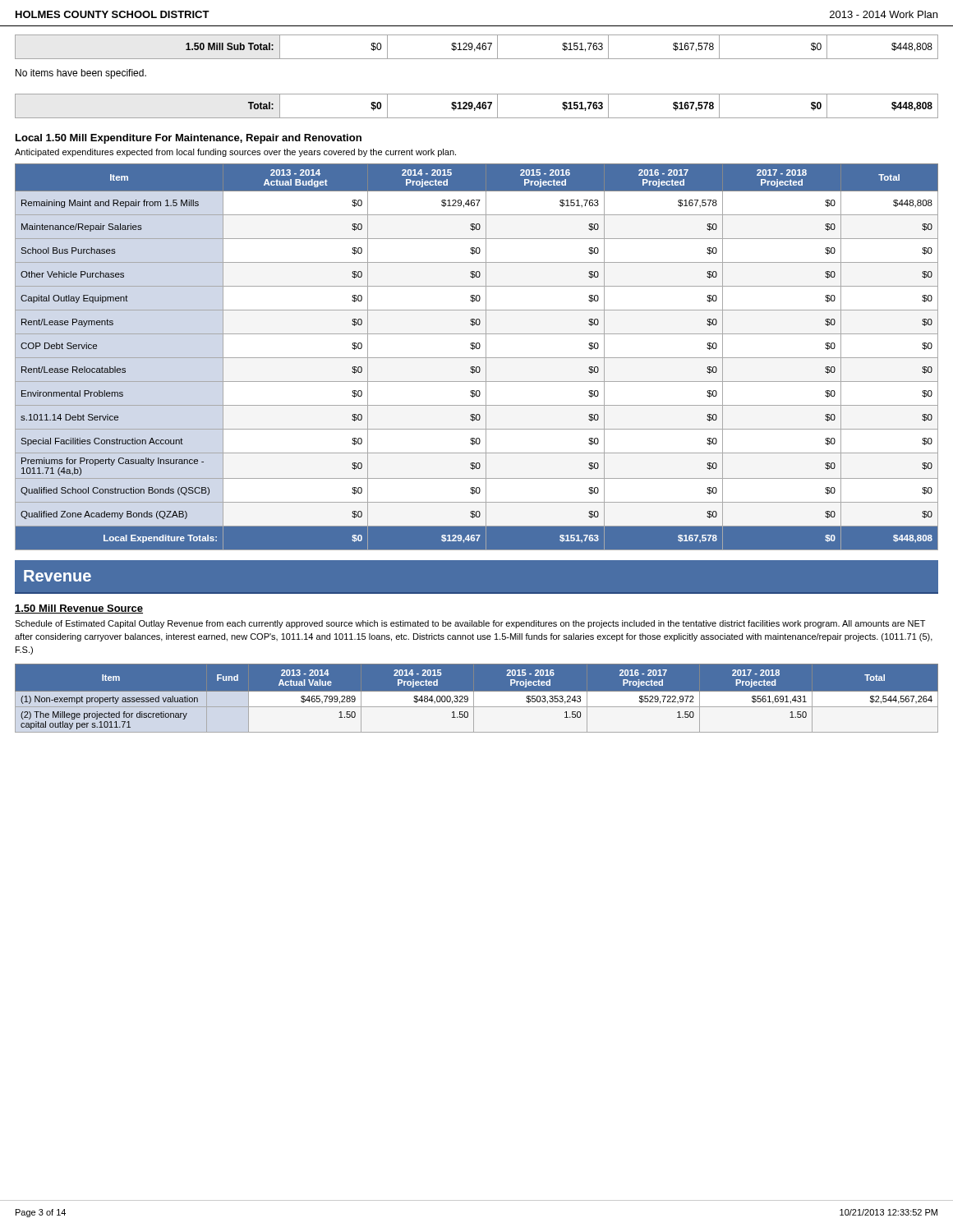Locate the text block with the text "Anticipated expenditures expected from local funding sources"
Screen dimensions: 1232x953
(x=236, y=152)
